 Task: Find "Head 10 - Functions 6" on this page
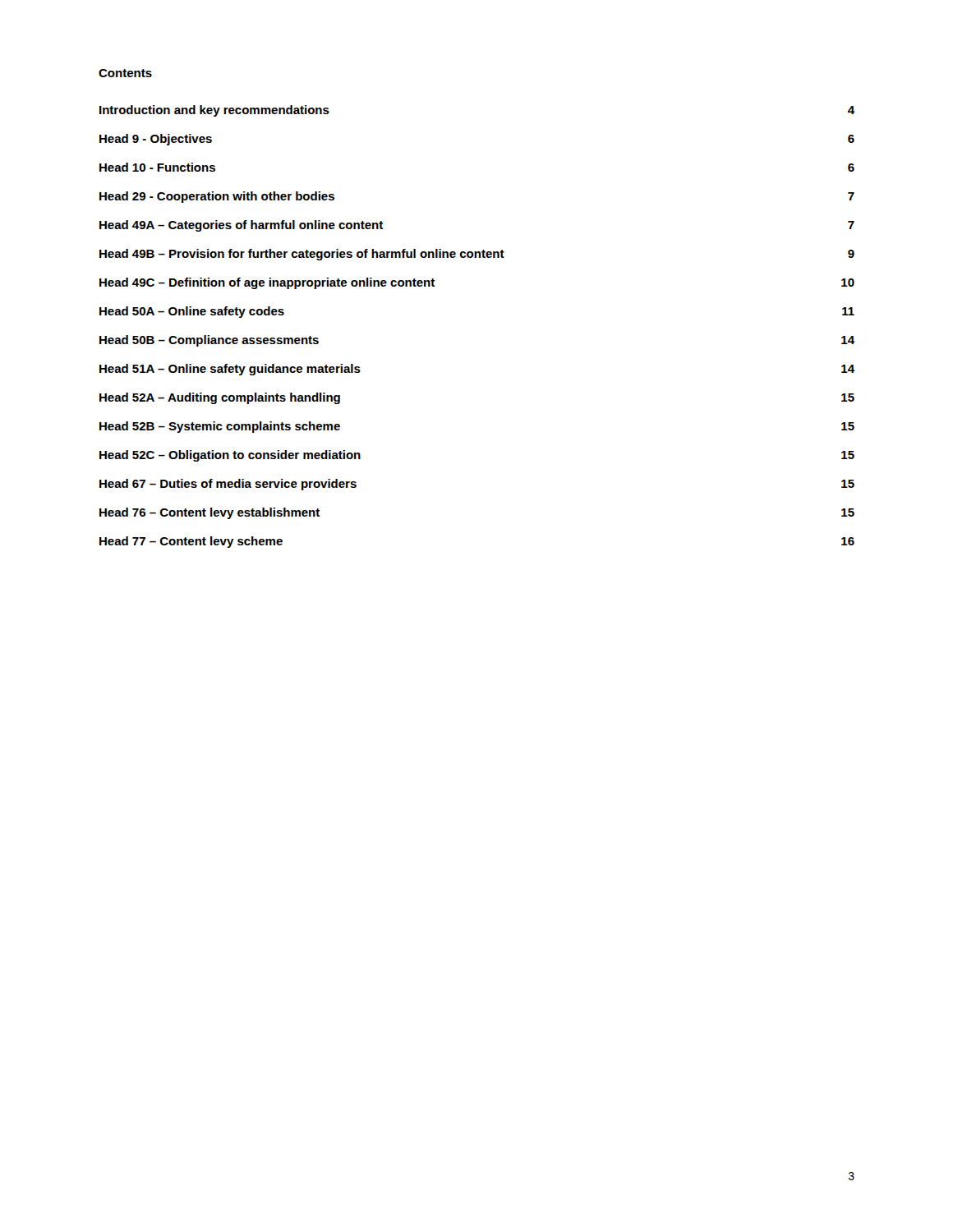161,167
